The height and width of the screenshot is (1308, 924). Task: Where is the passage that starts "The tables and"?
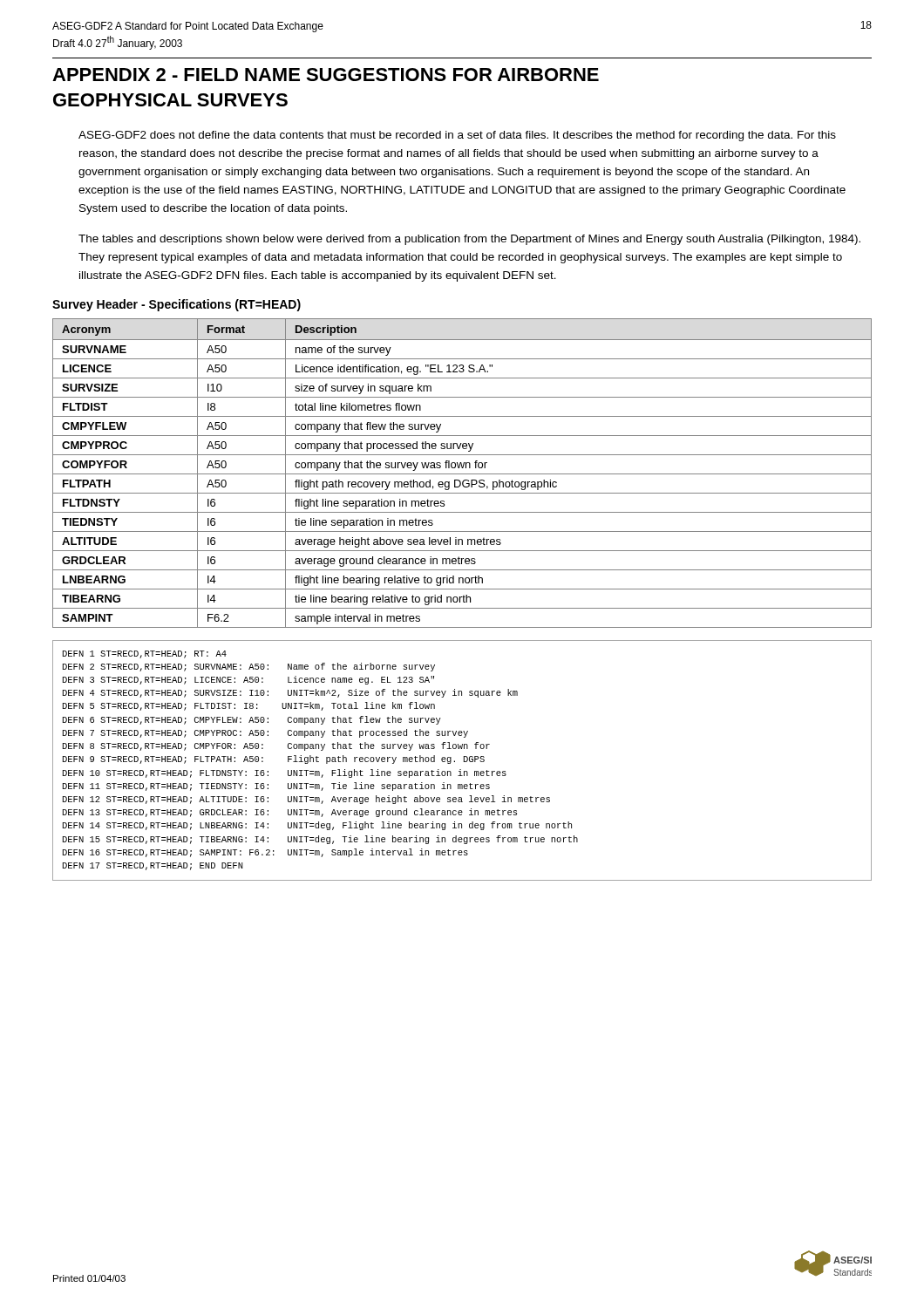coord(470,257)
